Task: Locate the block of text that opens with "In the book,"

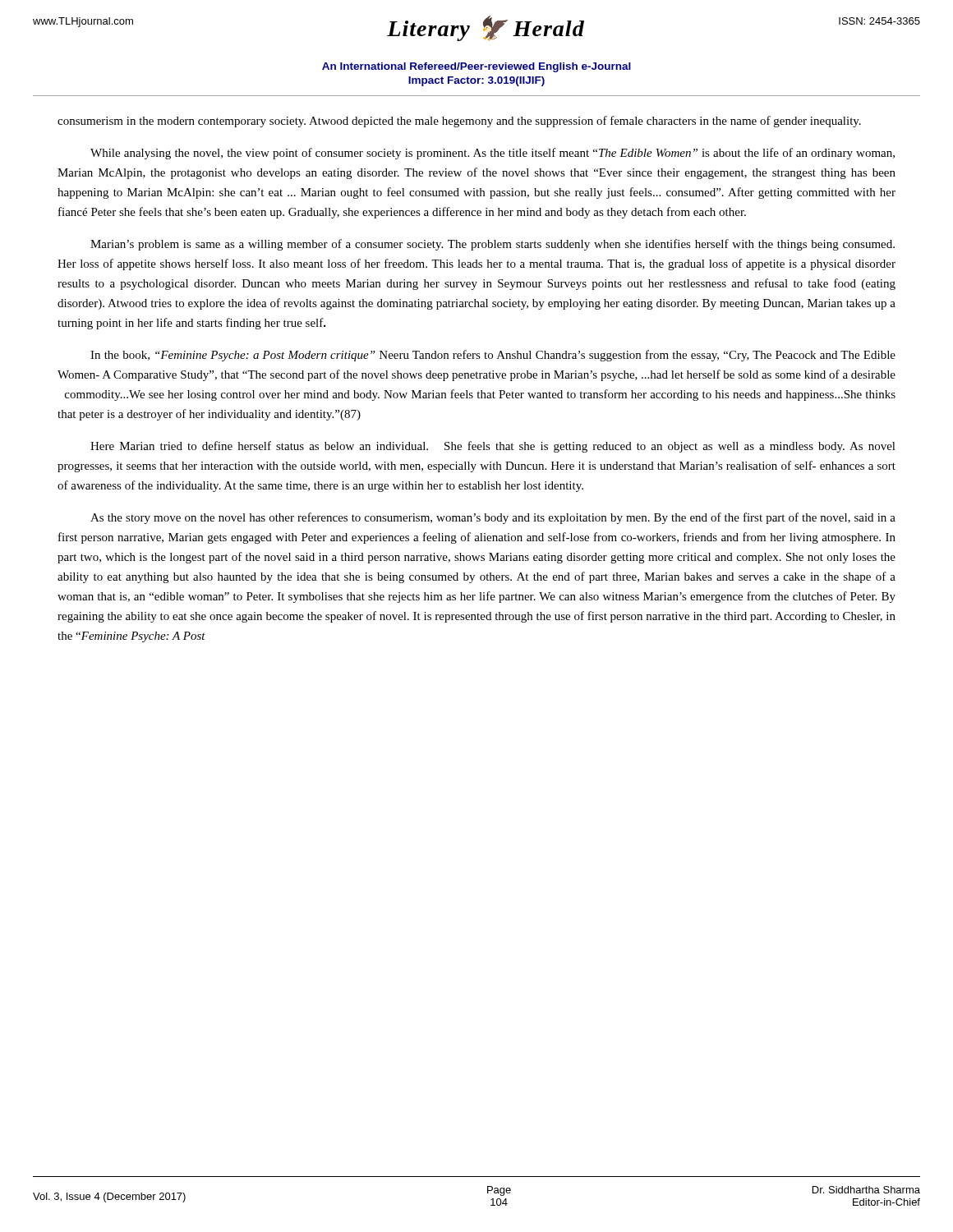Action: 476,384
